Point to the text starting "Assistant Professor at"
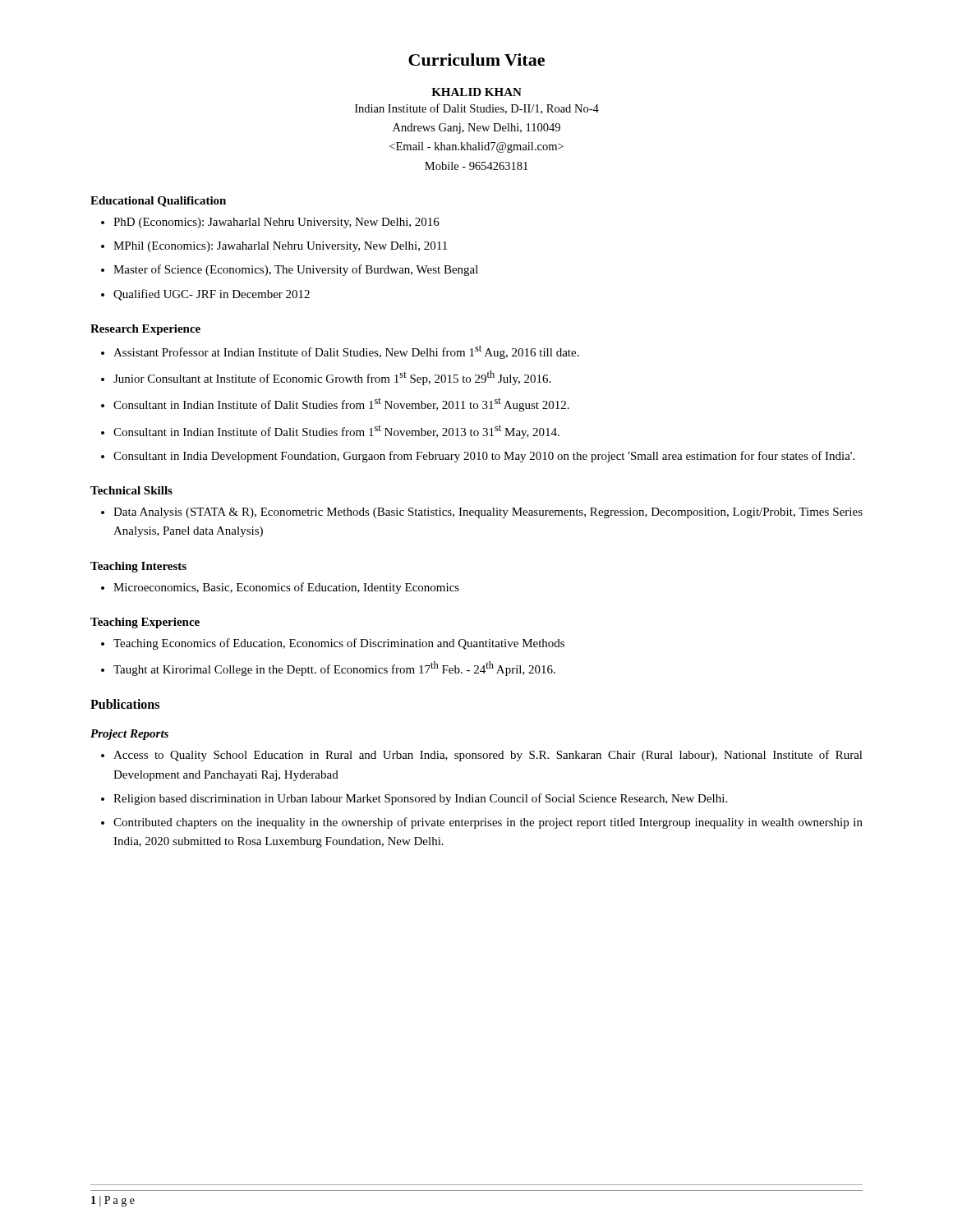The width and height of the screenshot is (953, 1232). tap(346, 351)
